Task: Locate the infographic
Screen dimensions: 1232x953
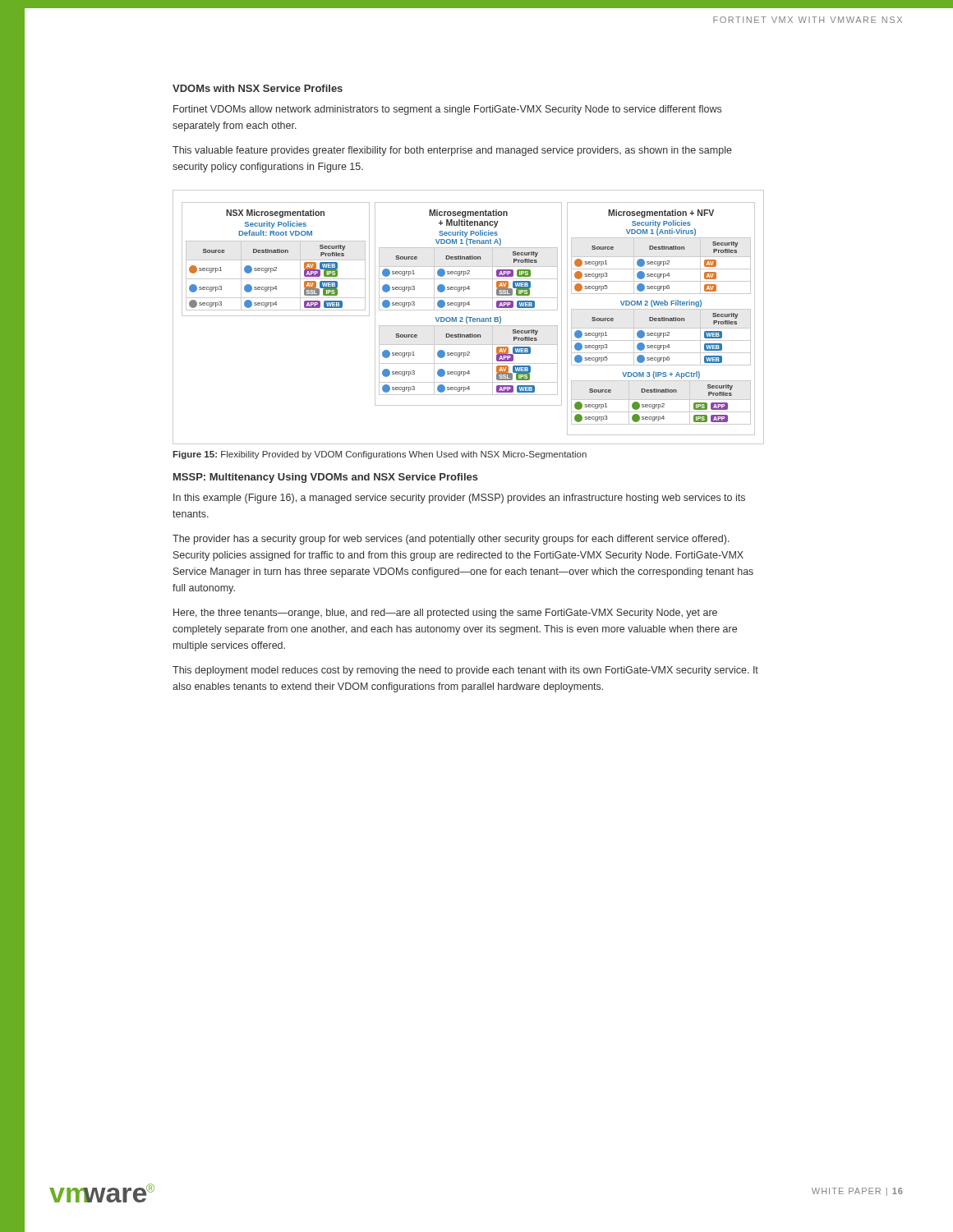Action: pos(468,317)
